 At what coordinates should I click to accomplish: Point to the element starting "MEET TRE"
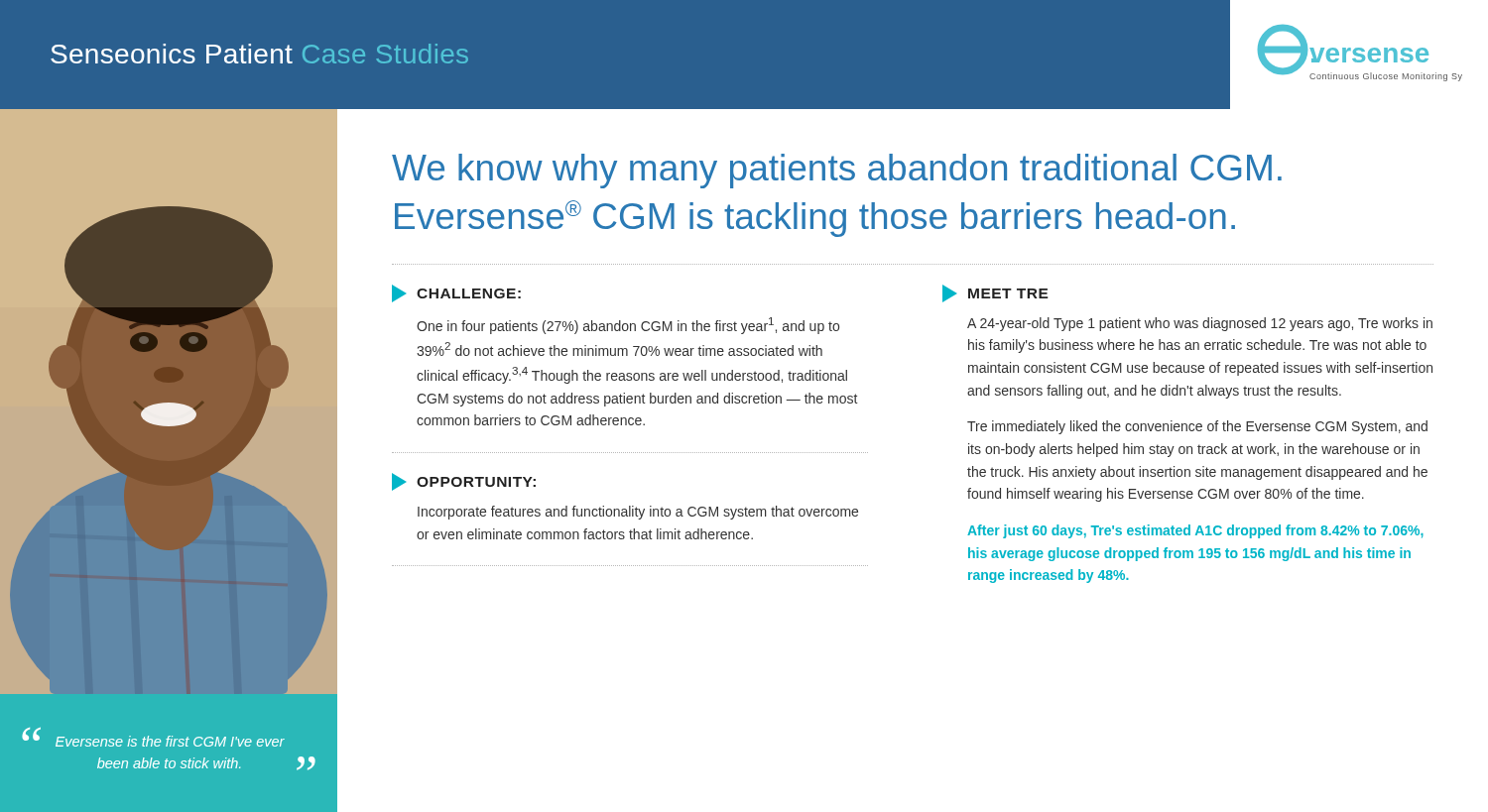pyautogui.click(x=996, y=293)
